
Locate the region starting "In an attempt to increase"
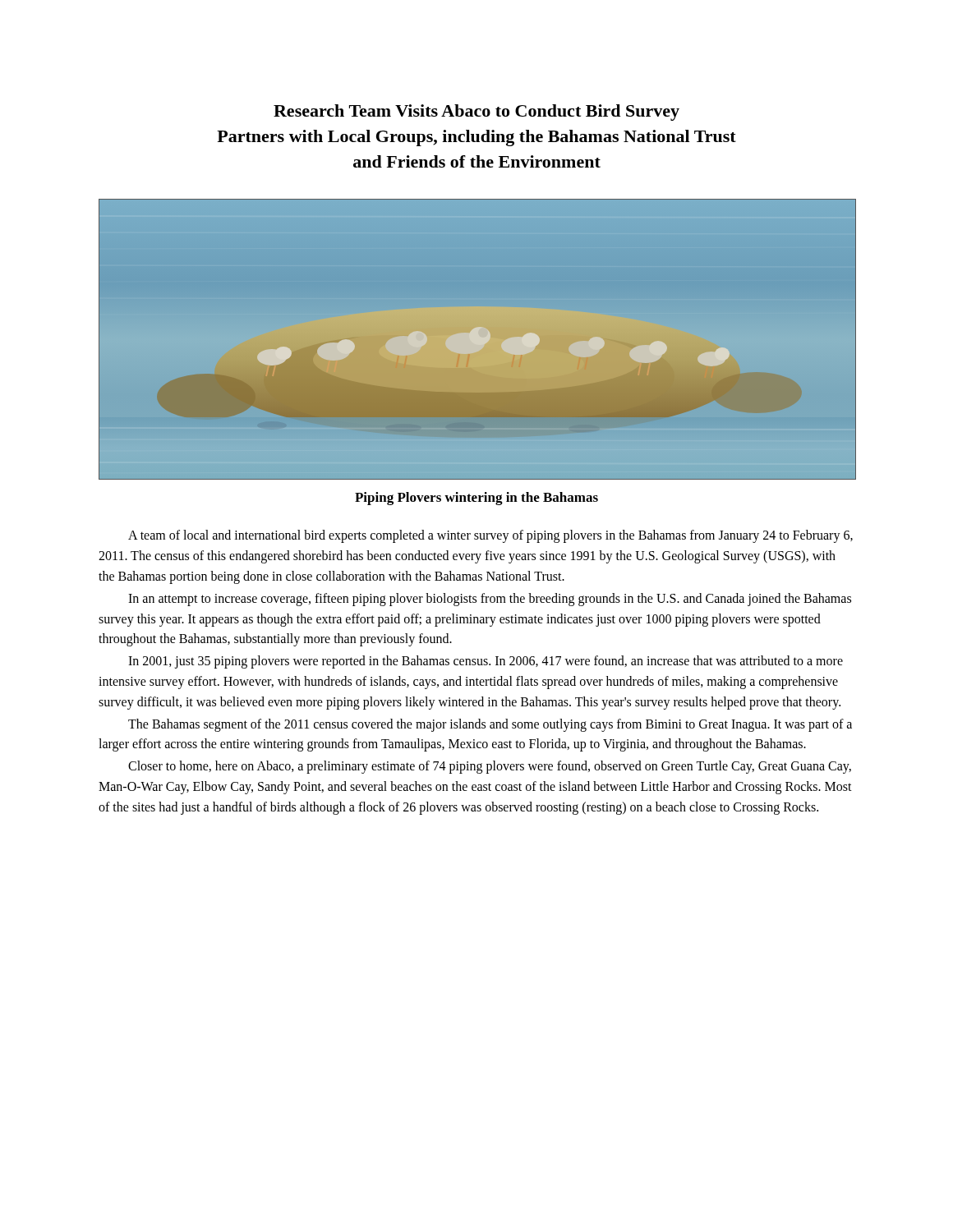coord(476,619)
